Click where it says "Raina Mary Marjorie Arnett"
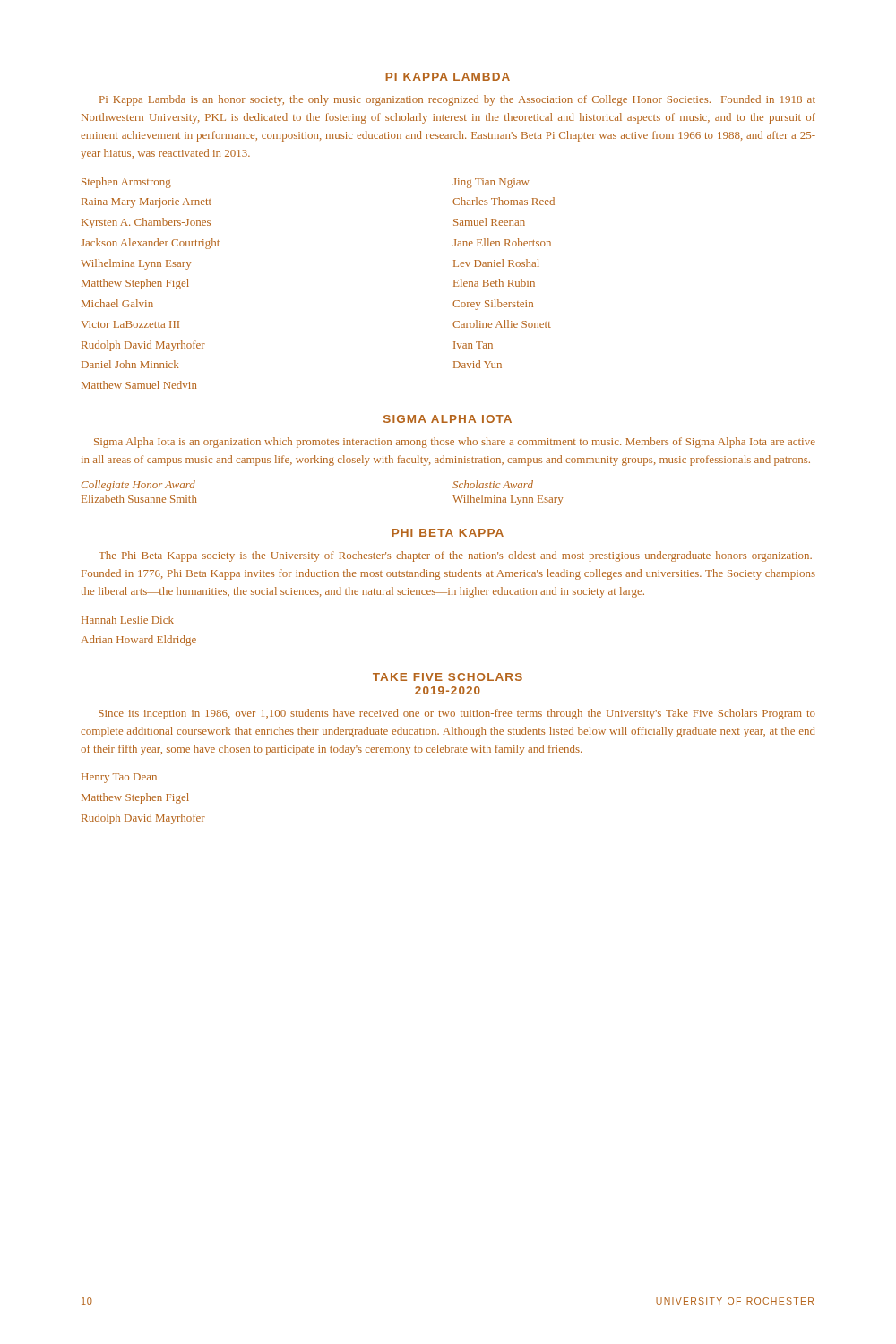The image size is (896, 1344). click(146, 201)
